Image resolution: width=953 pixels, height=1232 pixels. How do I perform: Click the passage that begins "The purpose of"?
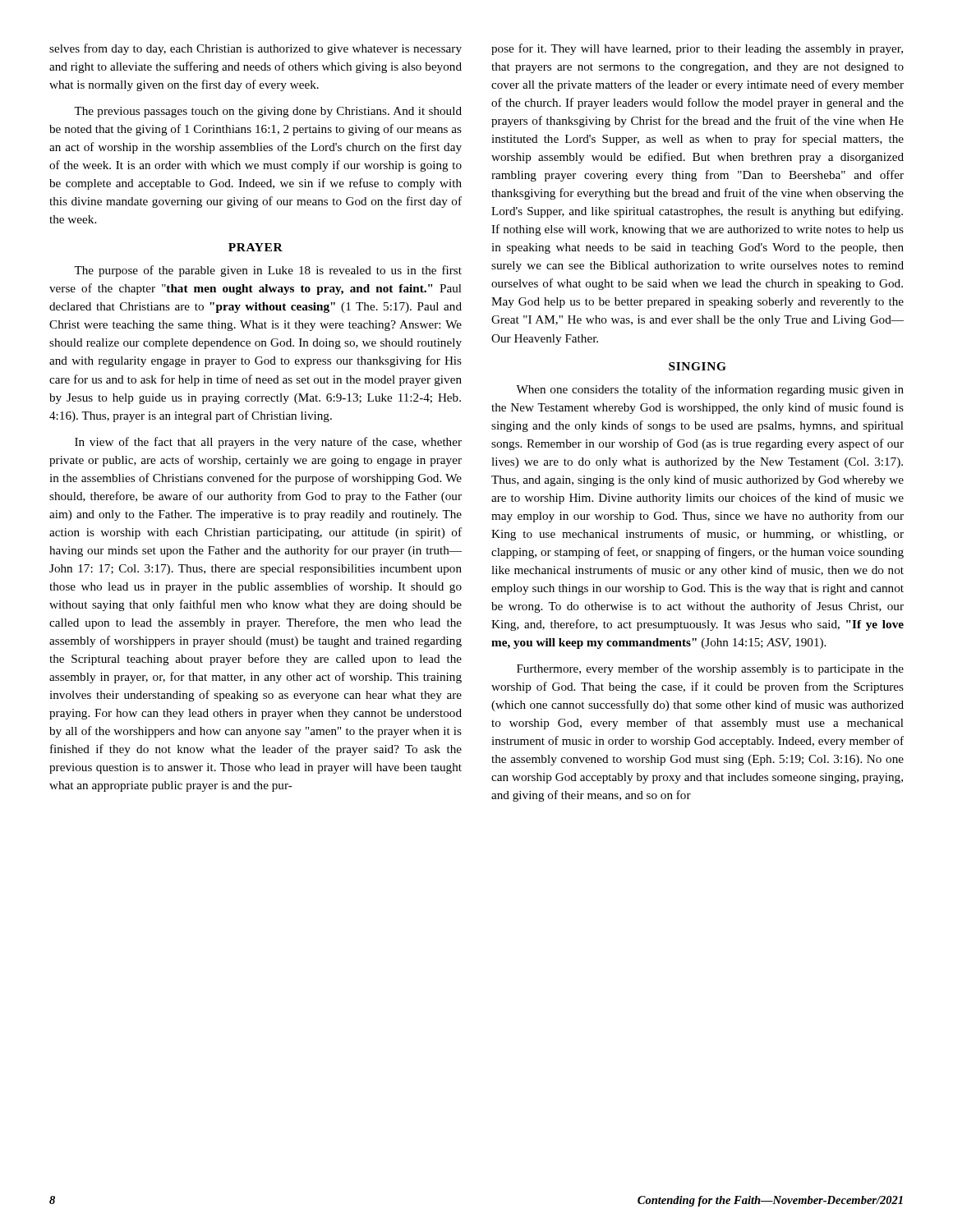click(255, 528)
